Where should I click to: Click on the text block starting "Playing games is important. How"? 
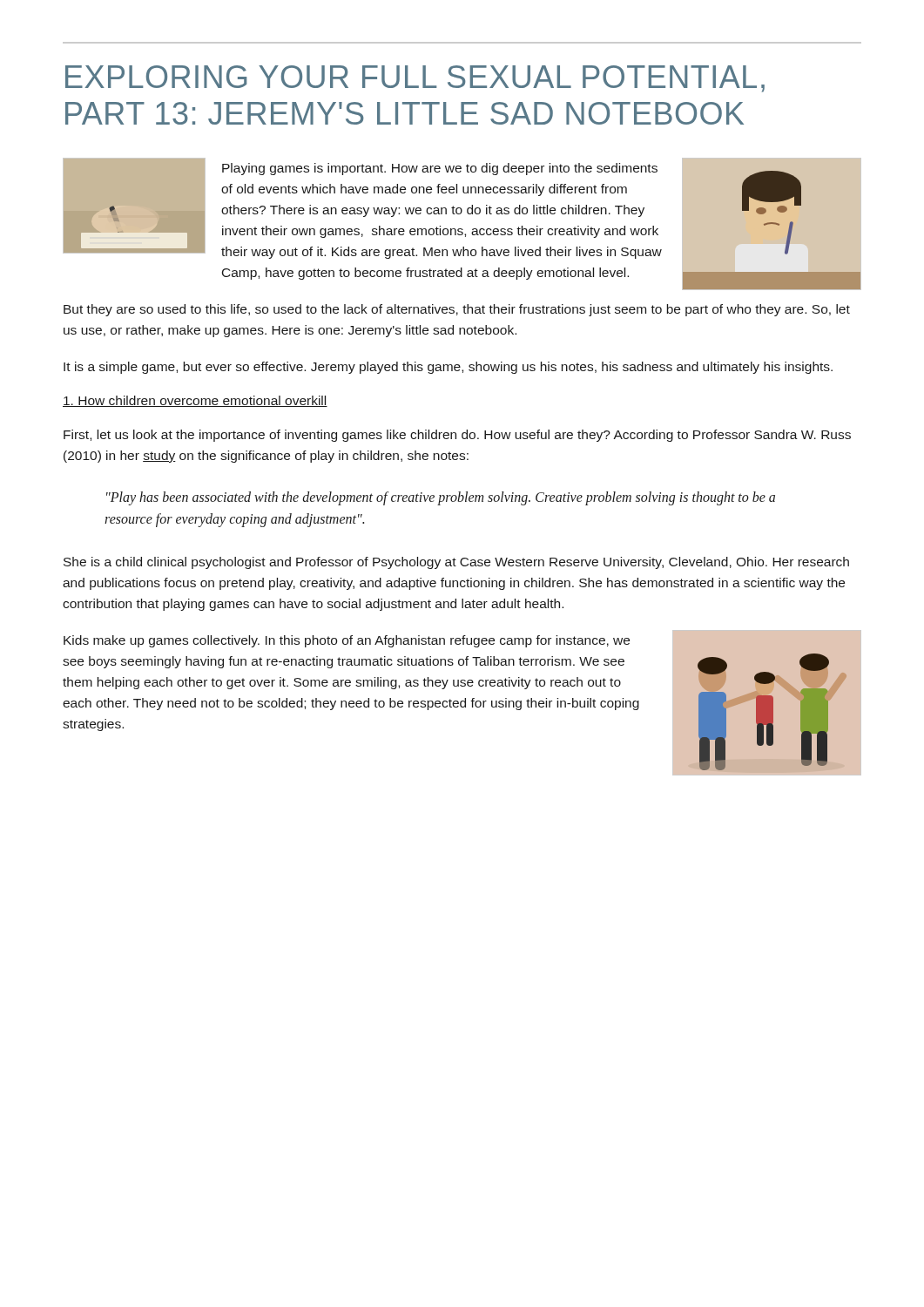click(441, 220)
